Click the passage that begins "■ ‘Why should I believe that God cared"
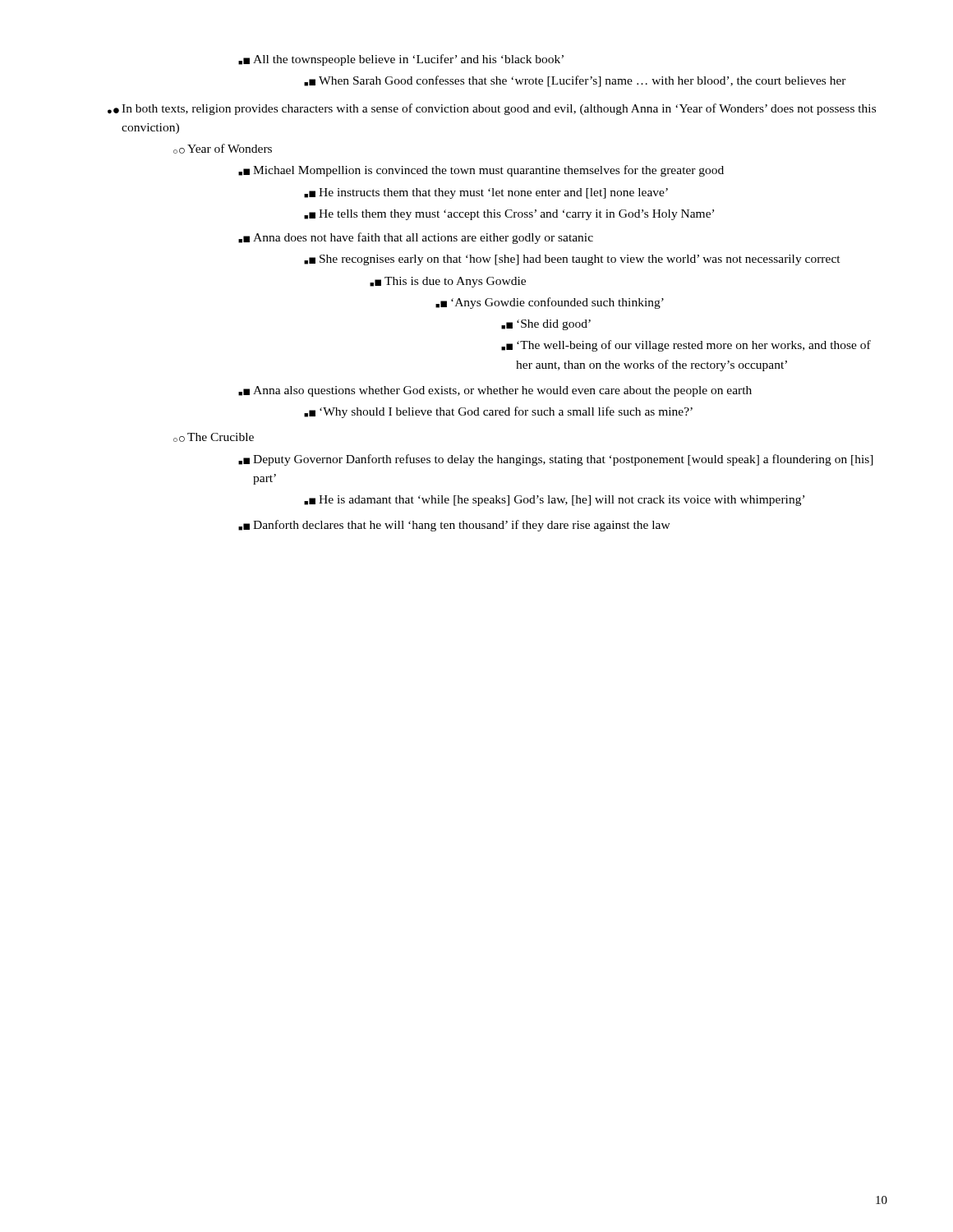 point(596,411)
